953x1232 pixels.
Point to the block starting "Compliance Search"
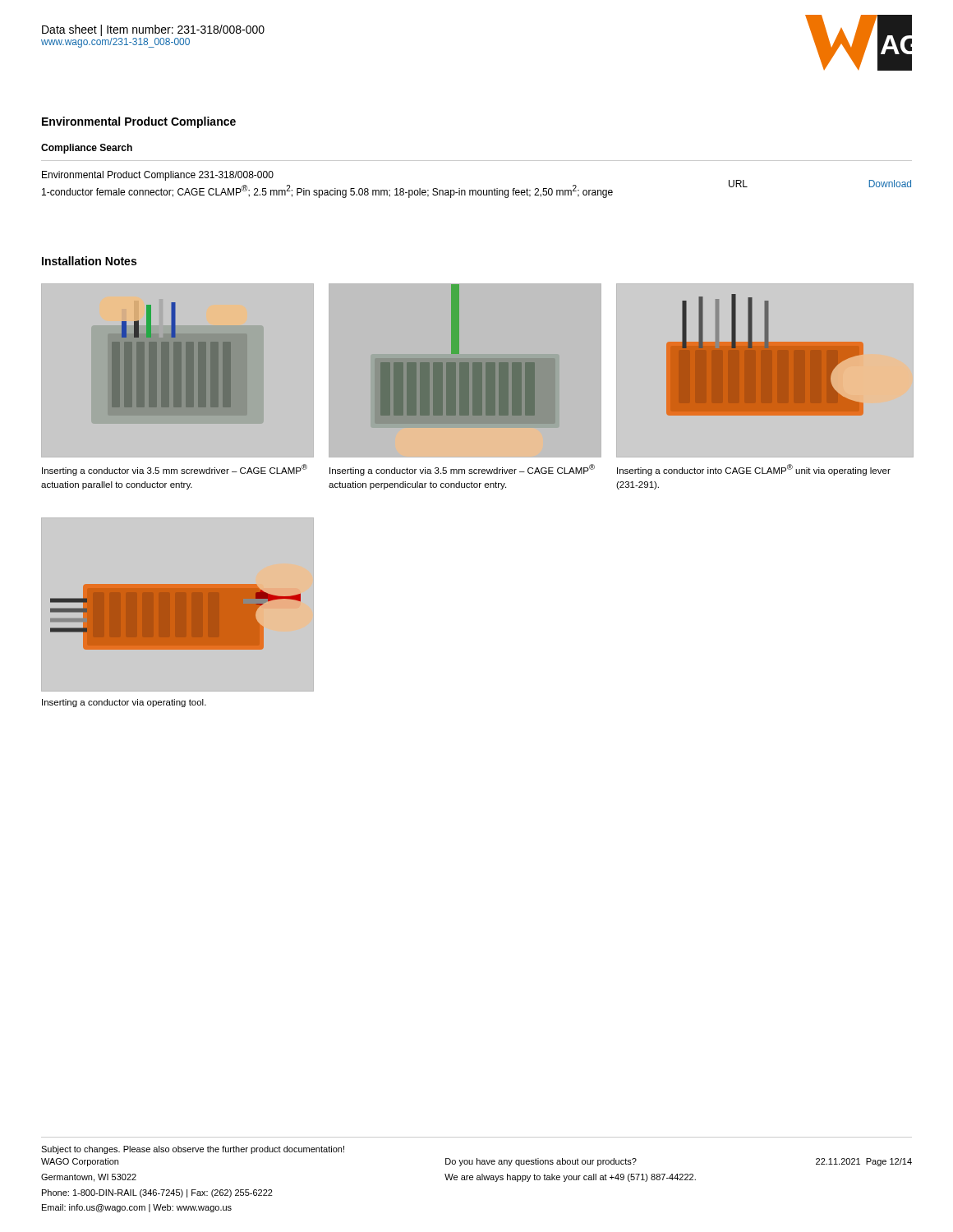(87, 148)
